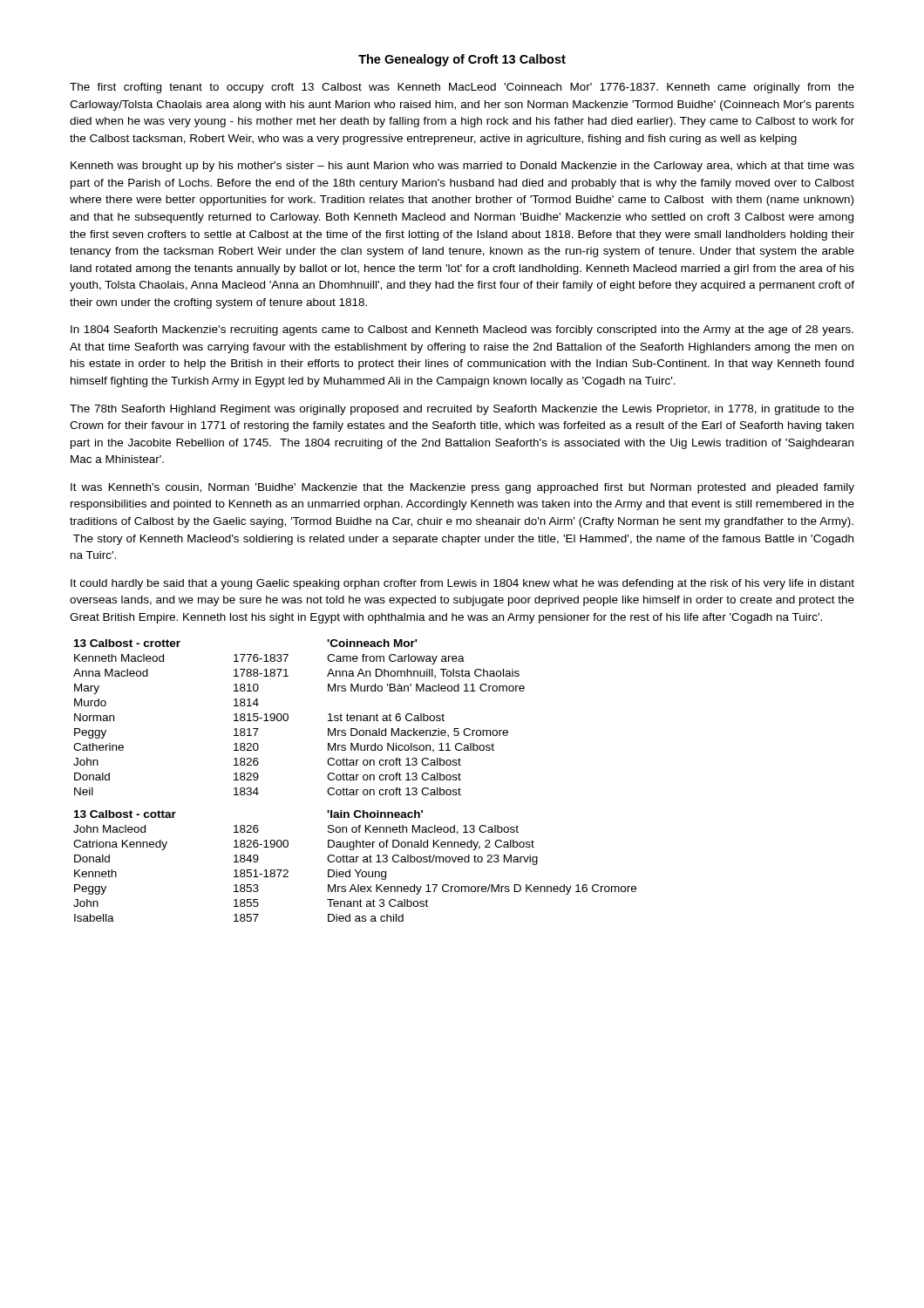The width and height of the screenshot is (924, 1308).
Task: Navigate to the text block starting "It could hardly be said that a"
Action: [462, 600]
